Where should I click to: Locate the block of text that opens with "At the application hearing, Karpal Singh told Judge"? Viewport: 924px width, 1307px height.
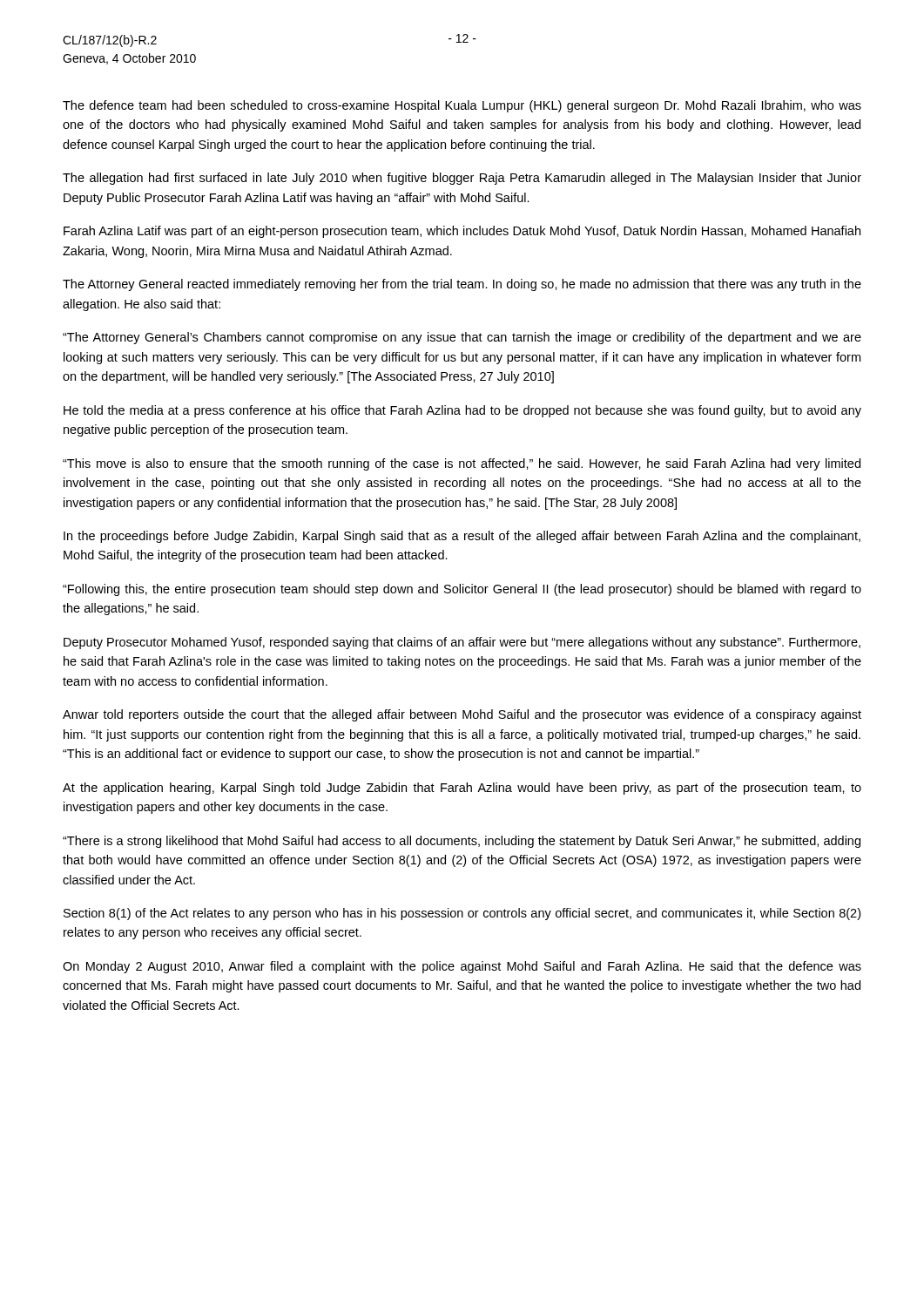tap(462, 797)
